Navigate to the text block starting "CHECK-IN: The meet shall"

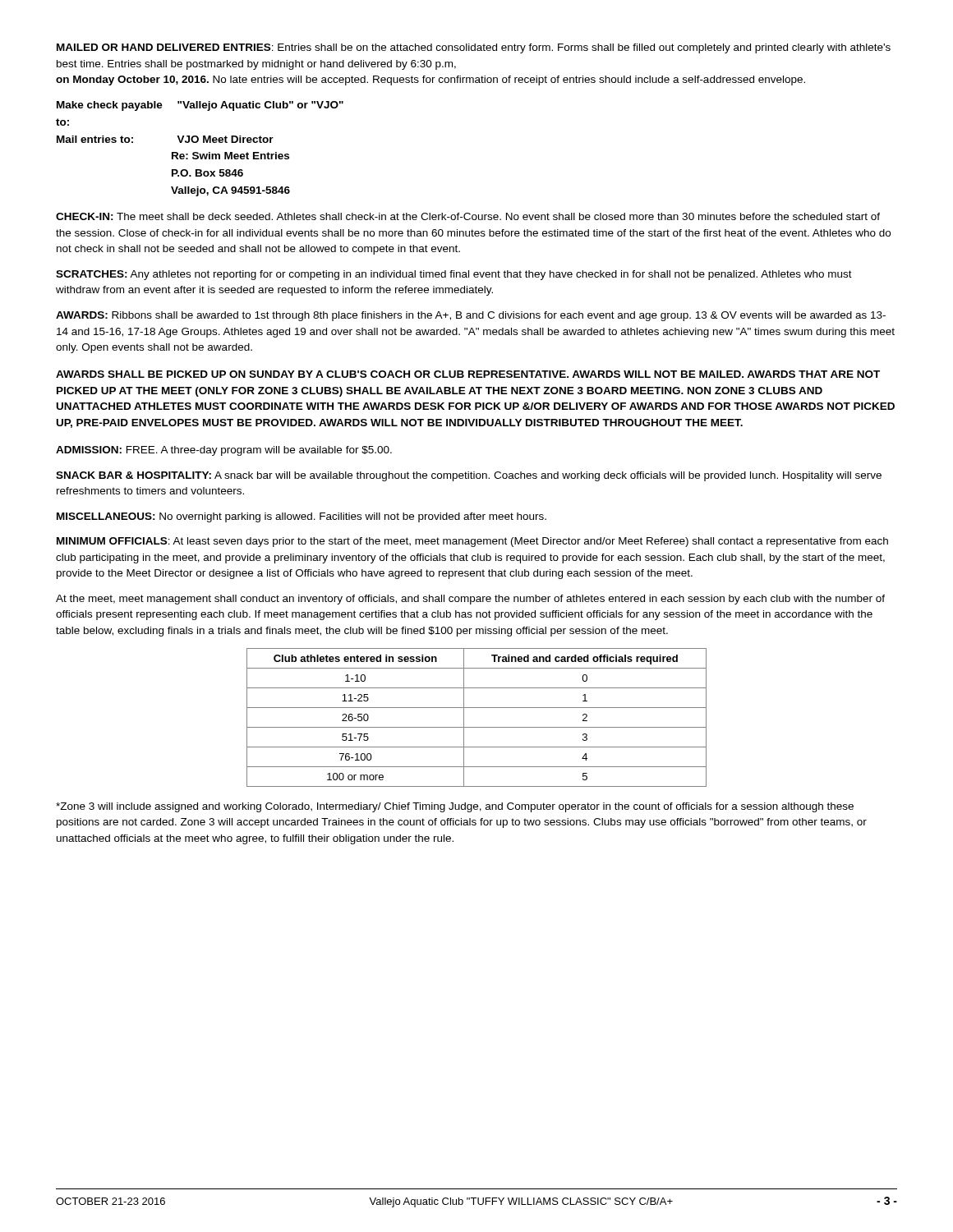pyautogui.click(x=476, y=233)
